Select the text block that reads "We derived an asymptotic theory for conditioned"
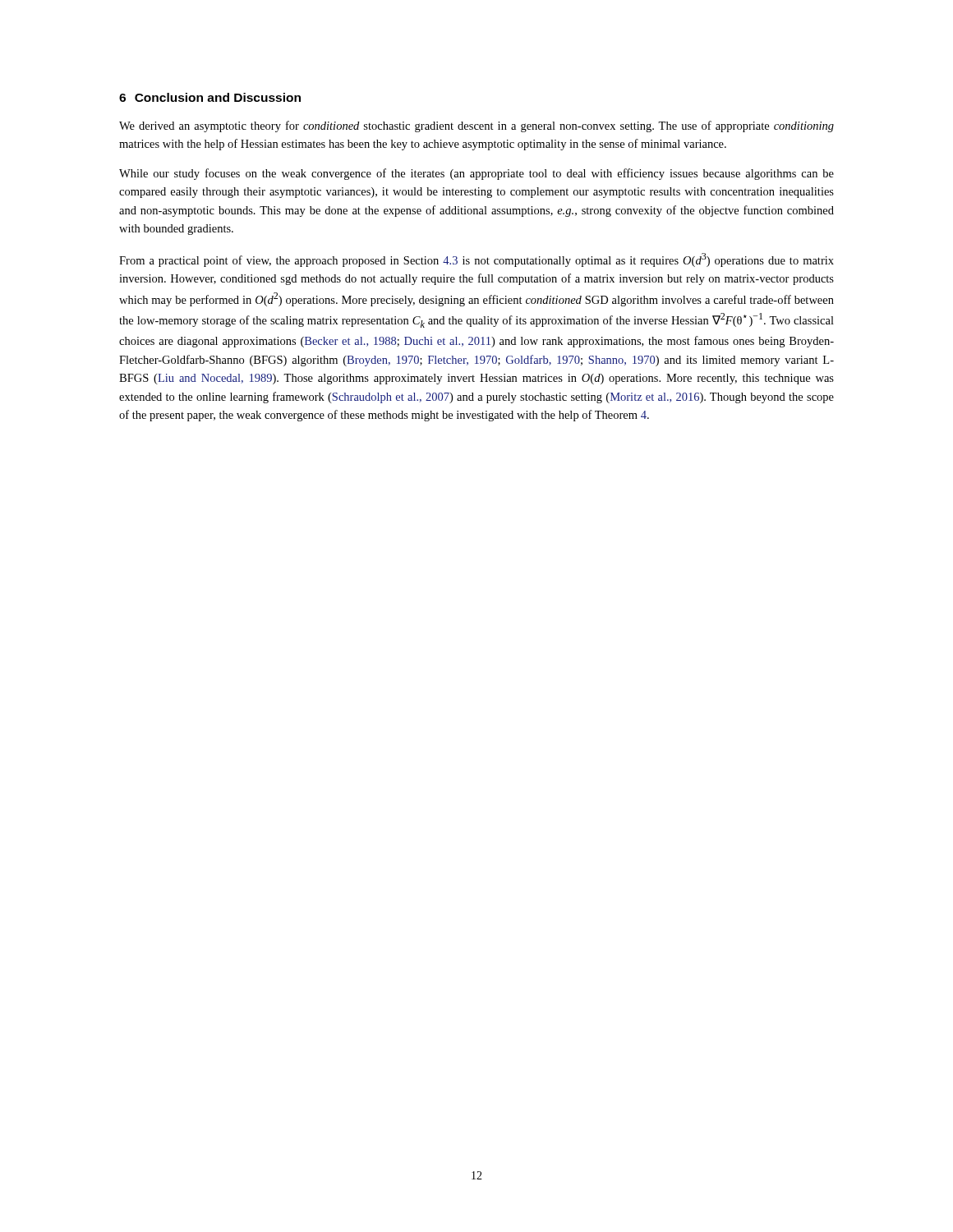 pyautogui.click(x=476, y=135)
